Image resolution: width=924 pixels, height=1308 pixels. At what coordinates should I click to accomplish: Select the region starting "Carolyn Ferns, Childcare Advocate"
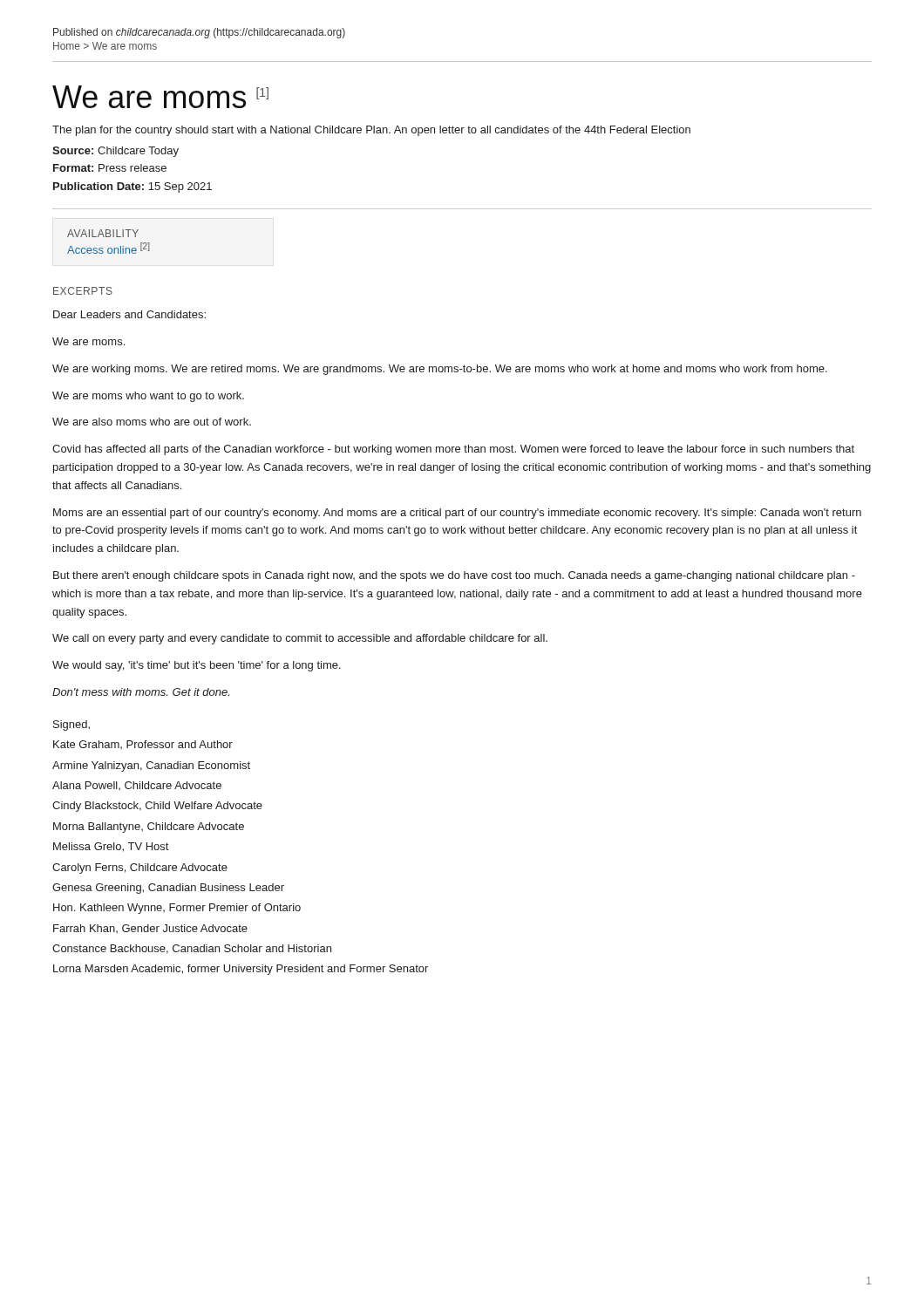tap(140, 867)
